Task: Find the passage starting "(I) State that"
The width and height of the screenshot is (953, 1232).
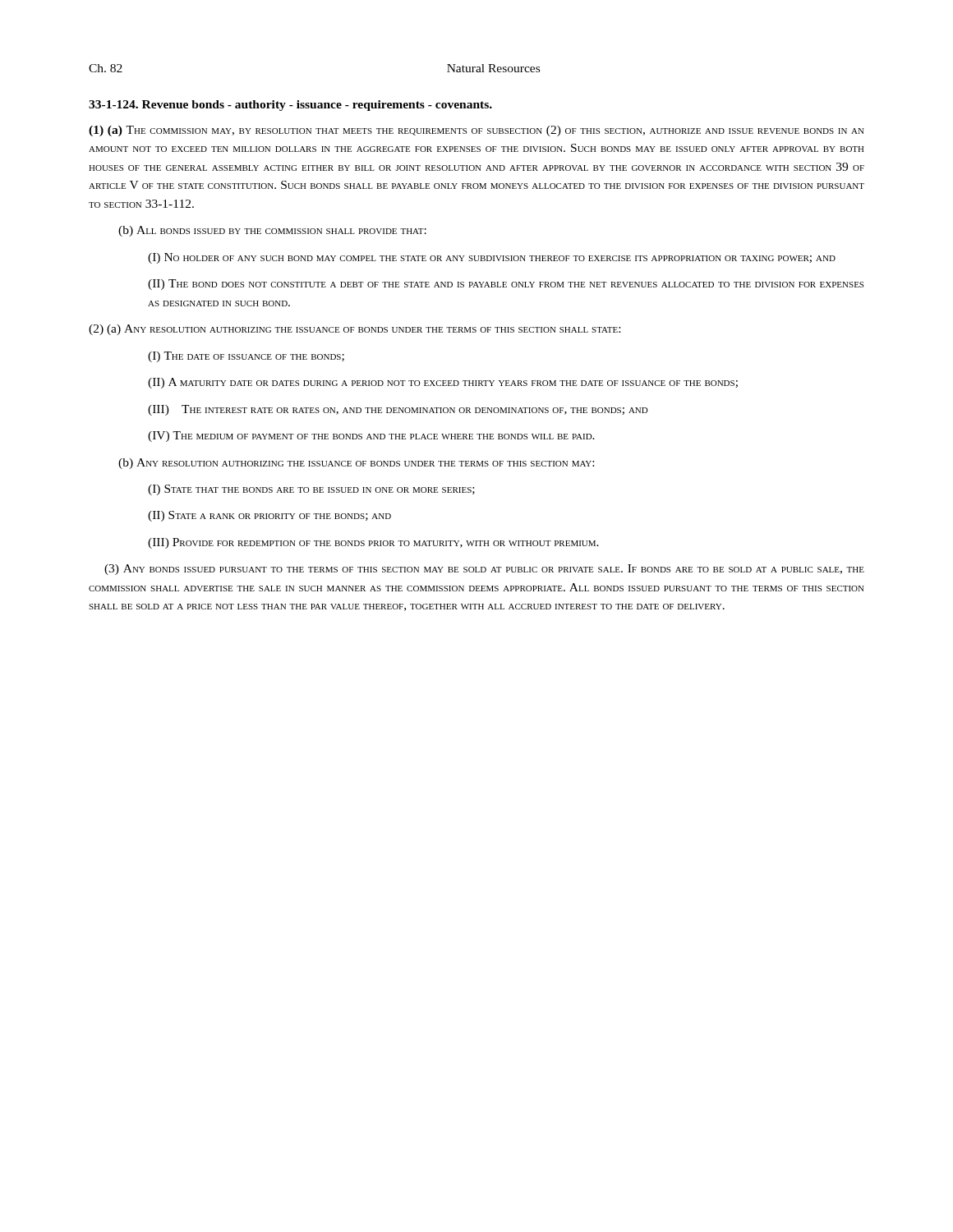Action: coord(311,490)
